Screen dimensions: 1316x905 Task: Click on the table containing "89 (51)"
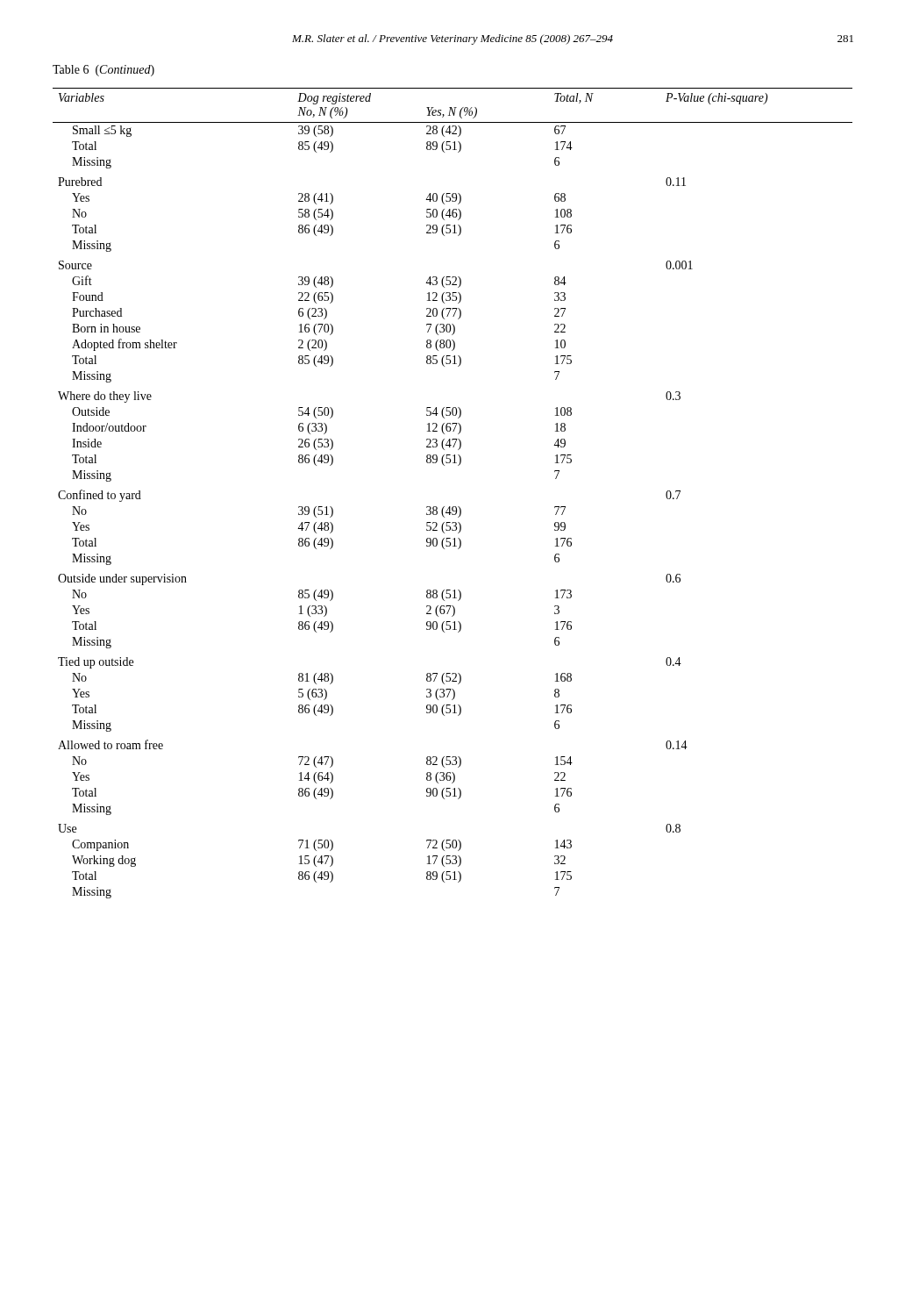pos(452,494)
